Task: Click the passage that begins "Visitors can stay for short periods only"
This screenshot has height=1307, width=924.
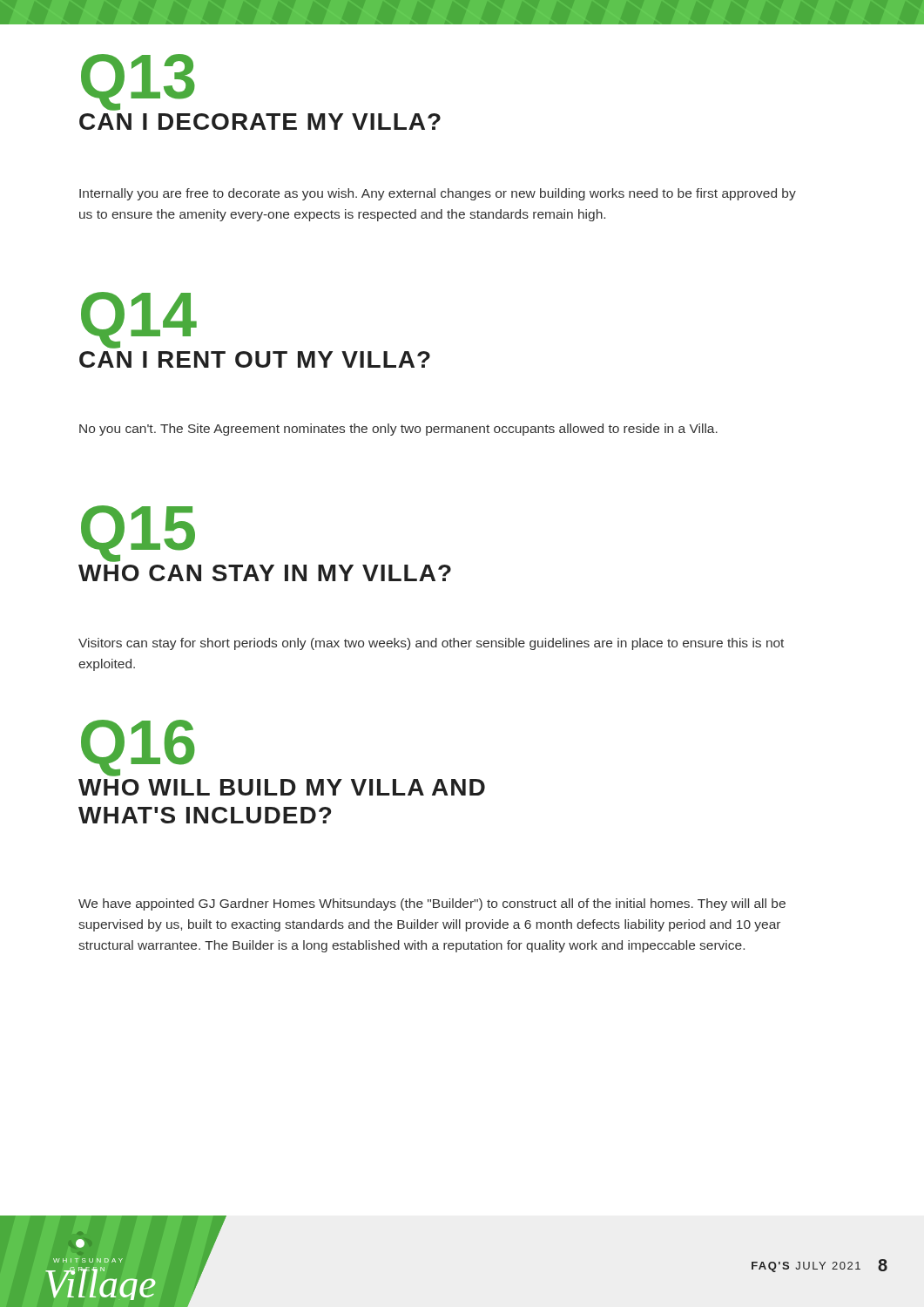Action: click(444, 654)
